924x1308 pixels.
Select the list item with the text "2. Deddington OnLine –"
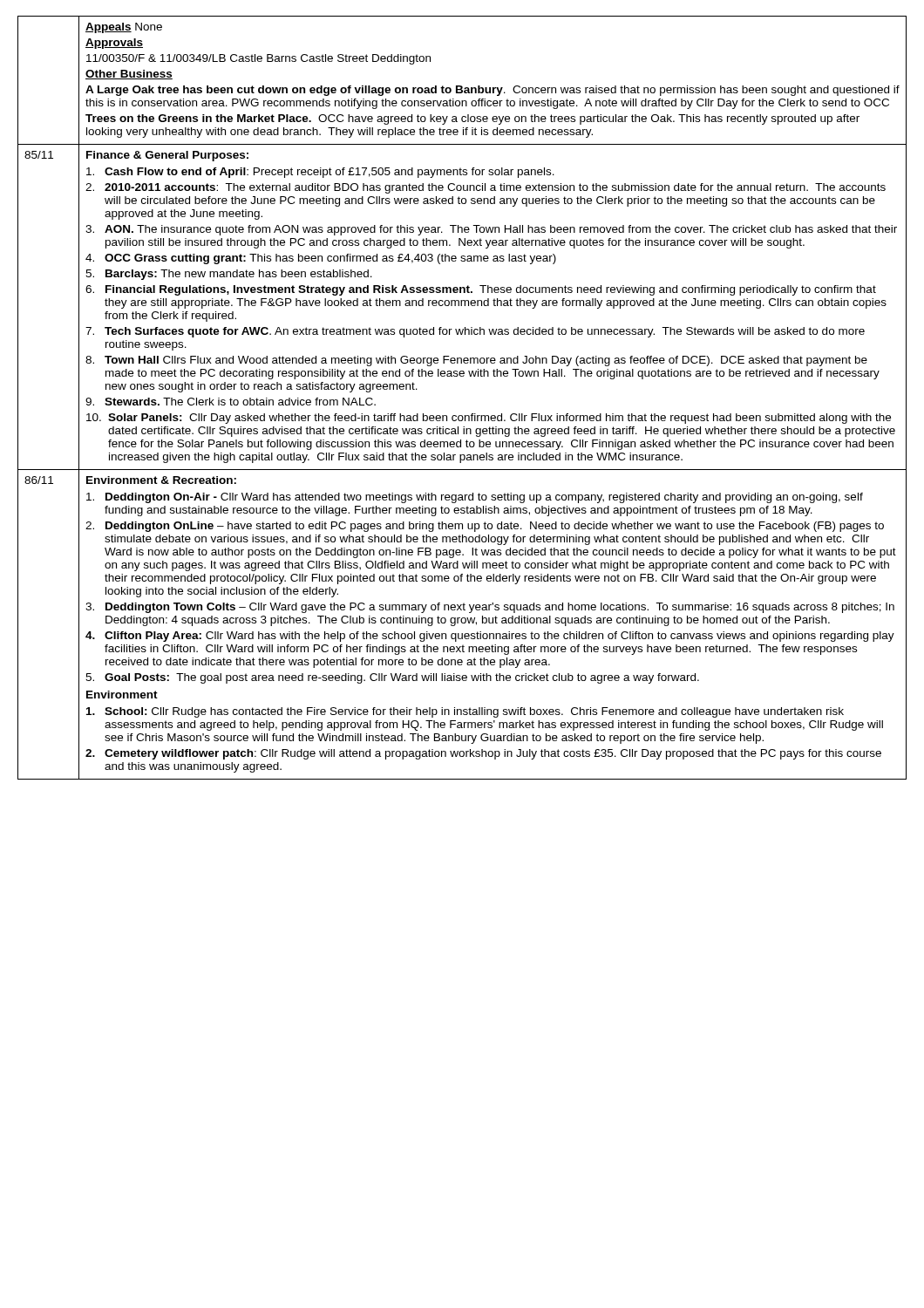[493, 558]
